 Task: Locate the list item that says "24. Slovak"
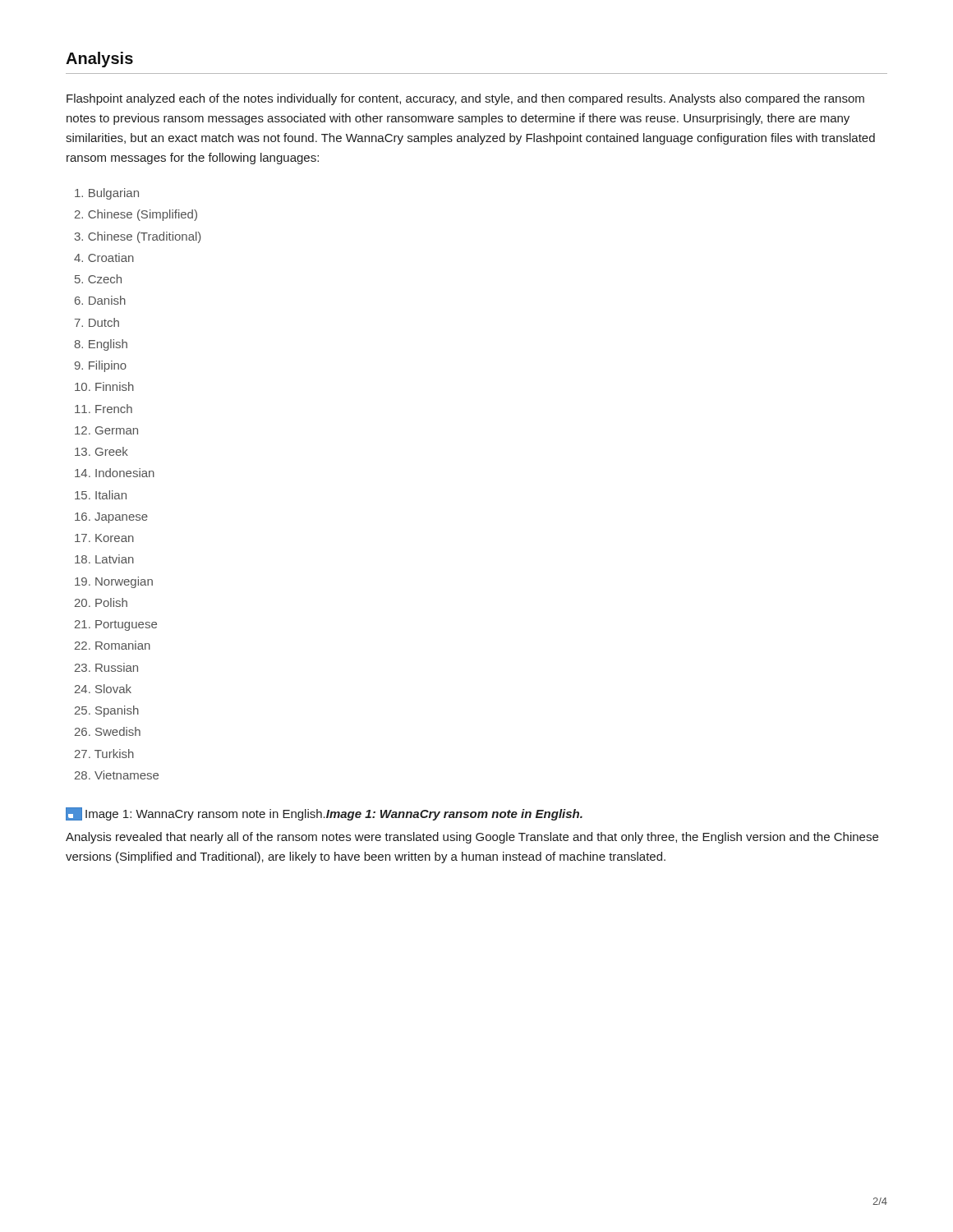tap(103, 689)
